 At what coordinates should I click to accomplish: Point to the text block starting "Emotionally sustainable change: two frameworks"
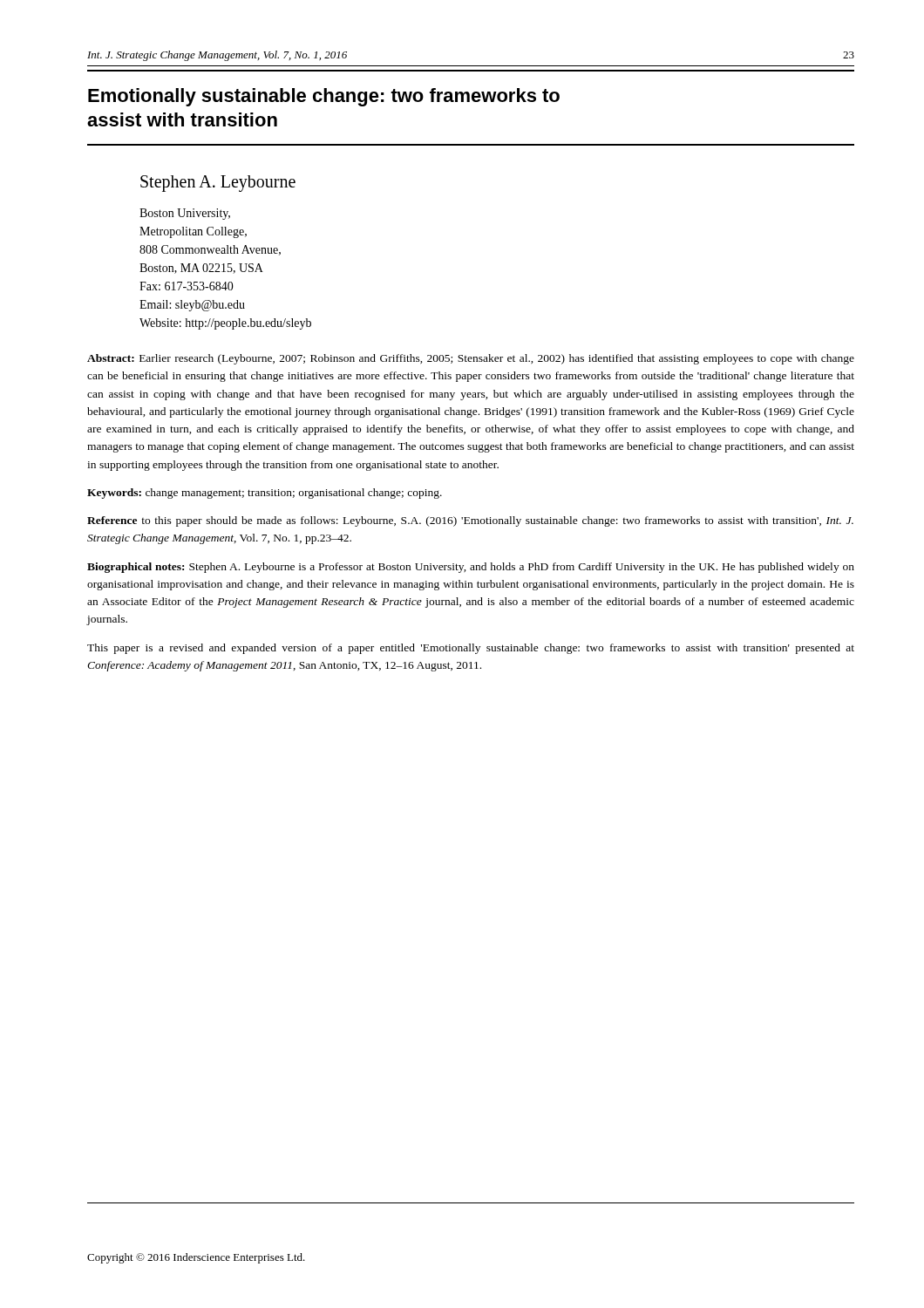point(471,108)
